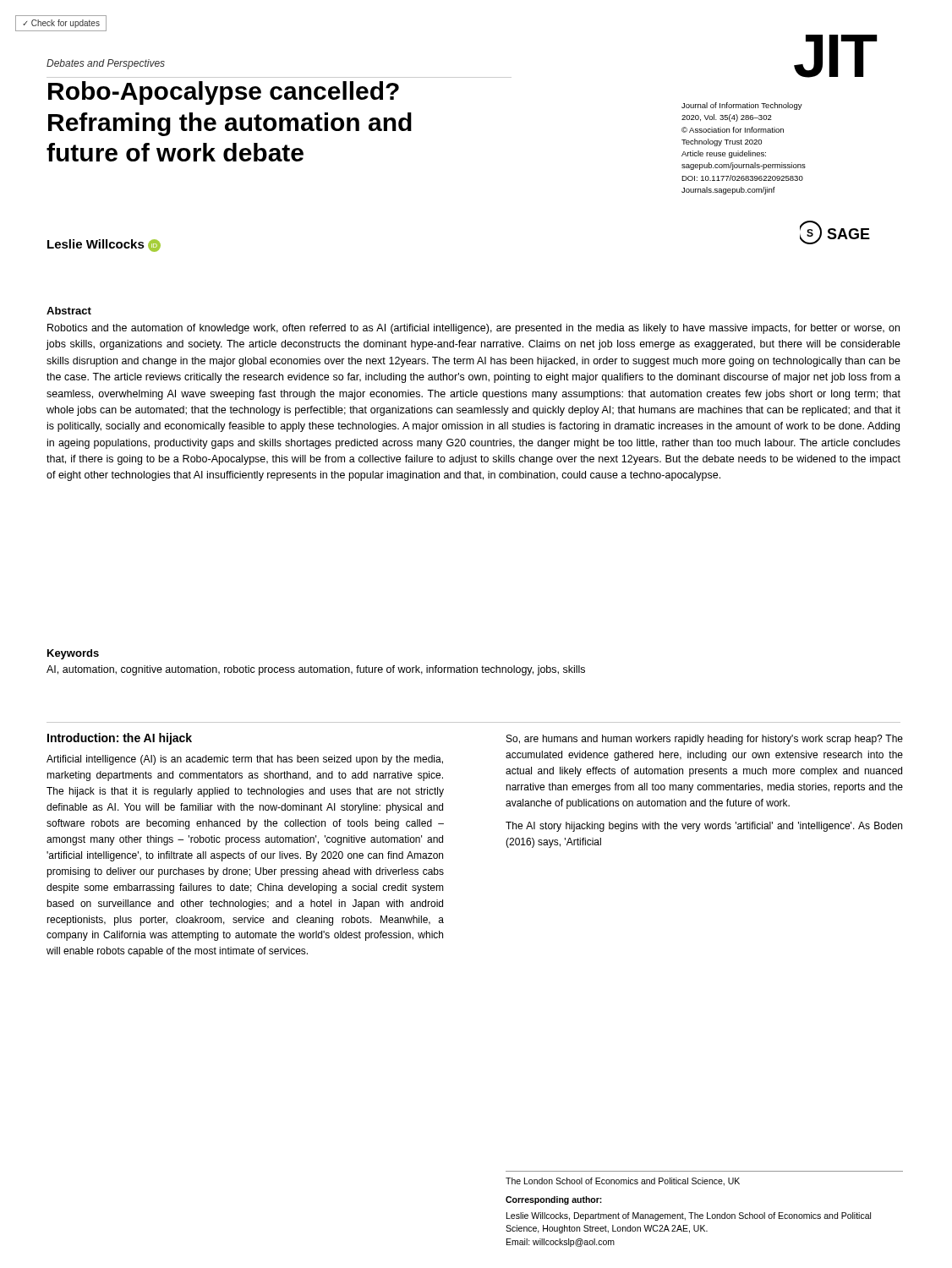
Task: Find the section header that reads "Introduction: the AI hijack"
Action: point(119,738)
